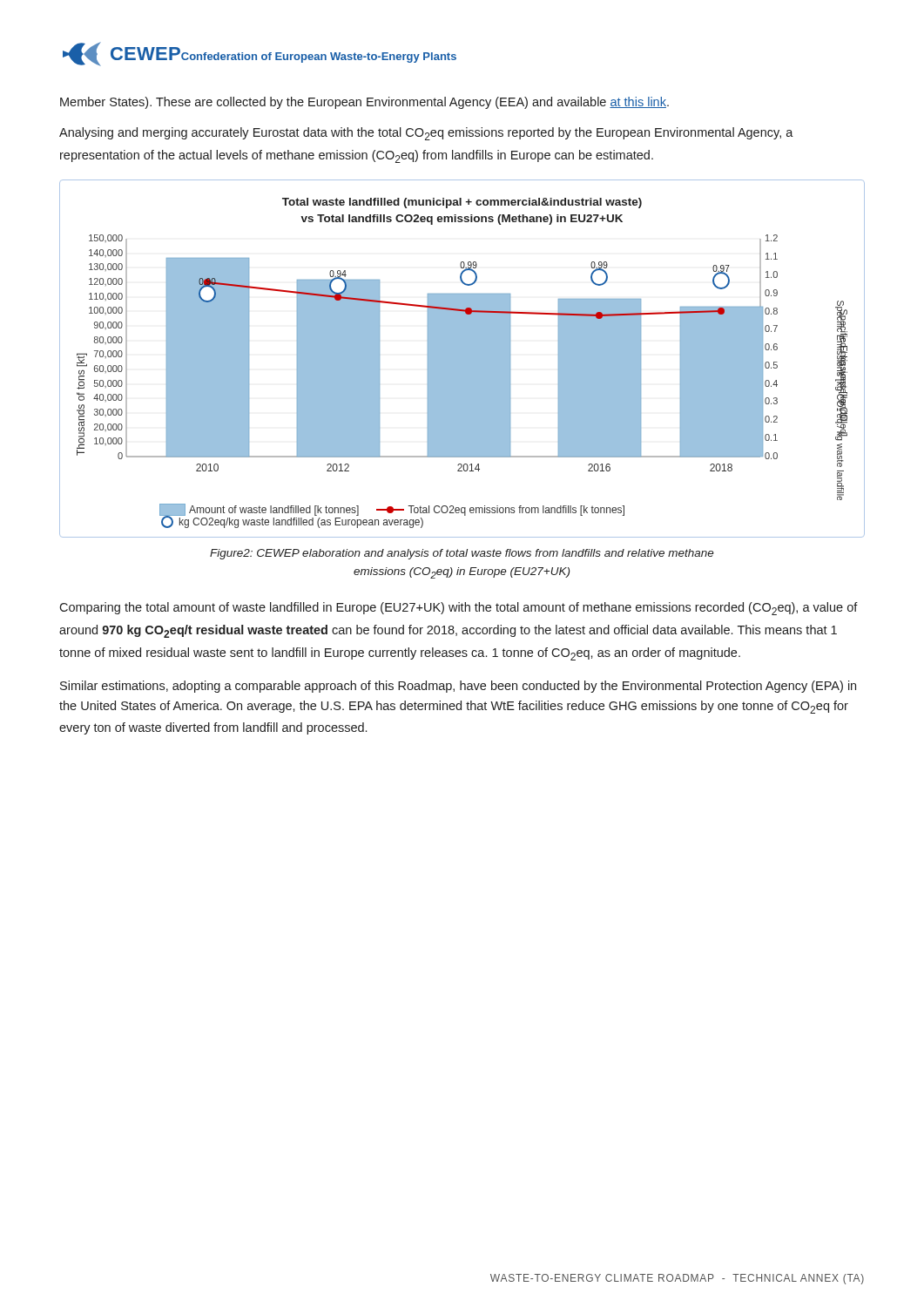Select the text block that says "Similar estimations, adopting a"
Screen dimensions: 1307x924
click(x=458, y=707)
